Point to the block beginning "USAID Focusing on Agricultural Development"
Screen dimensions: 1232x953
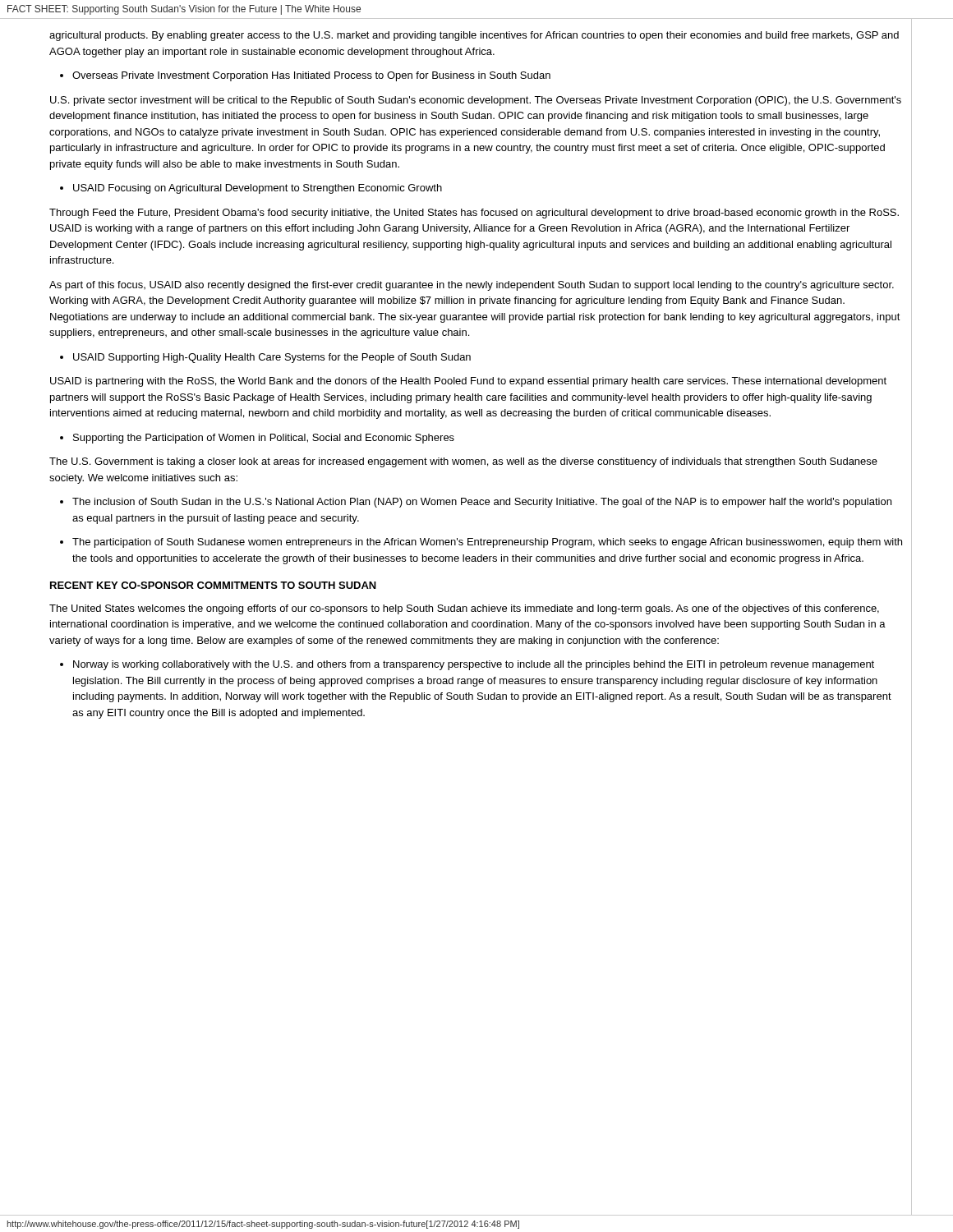[x=251, y=189]
